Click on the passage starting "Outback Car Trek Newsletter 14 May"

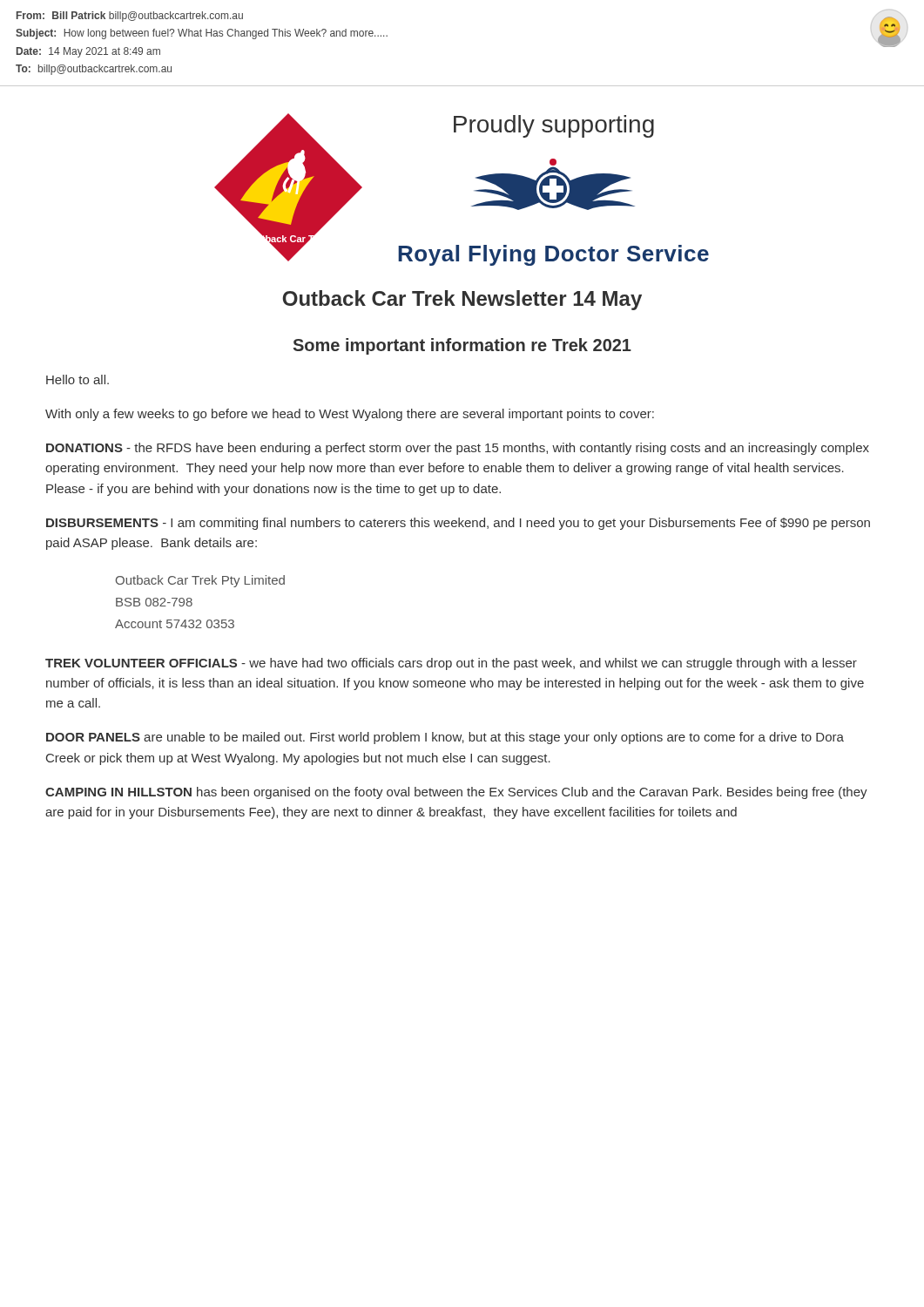[x=462, y=298]
